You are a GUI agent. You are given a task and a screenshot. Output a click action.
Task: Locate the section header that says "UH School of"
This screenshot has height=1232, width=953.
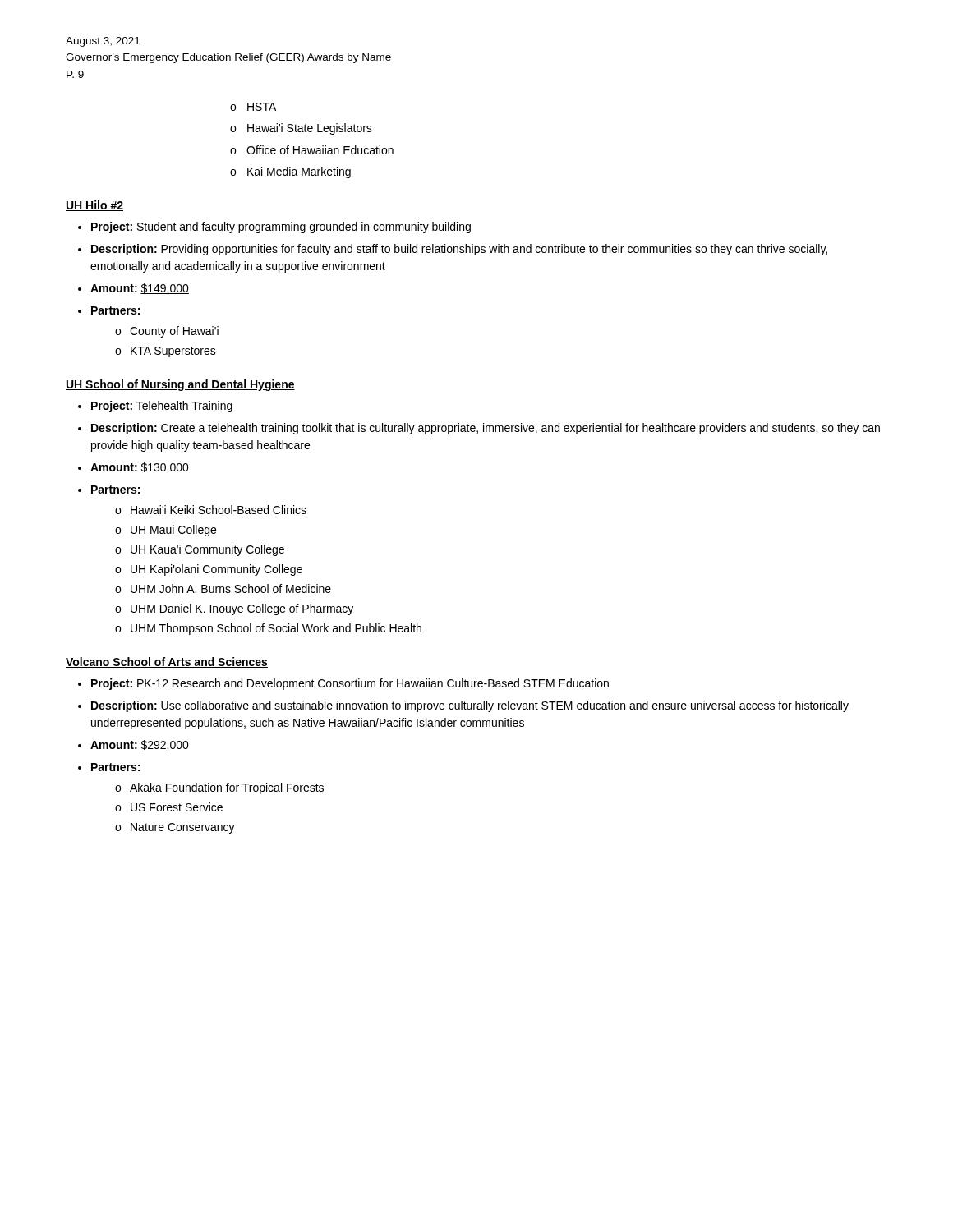(x=180, y=385)
